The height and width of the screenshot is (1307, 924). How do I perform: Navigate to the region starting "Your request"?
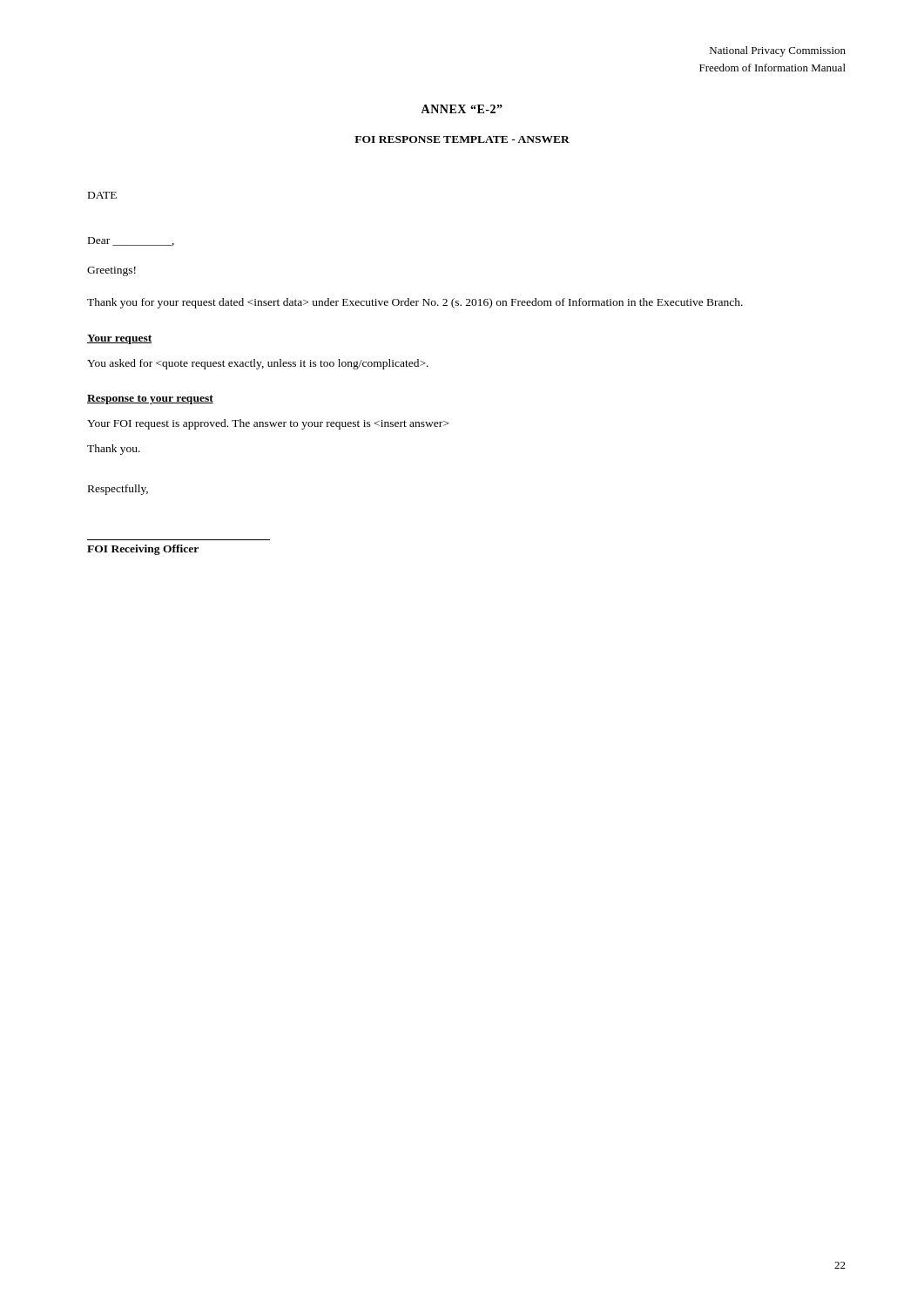(119, 337)
